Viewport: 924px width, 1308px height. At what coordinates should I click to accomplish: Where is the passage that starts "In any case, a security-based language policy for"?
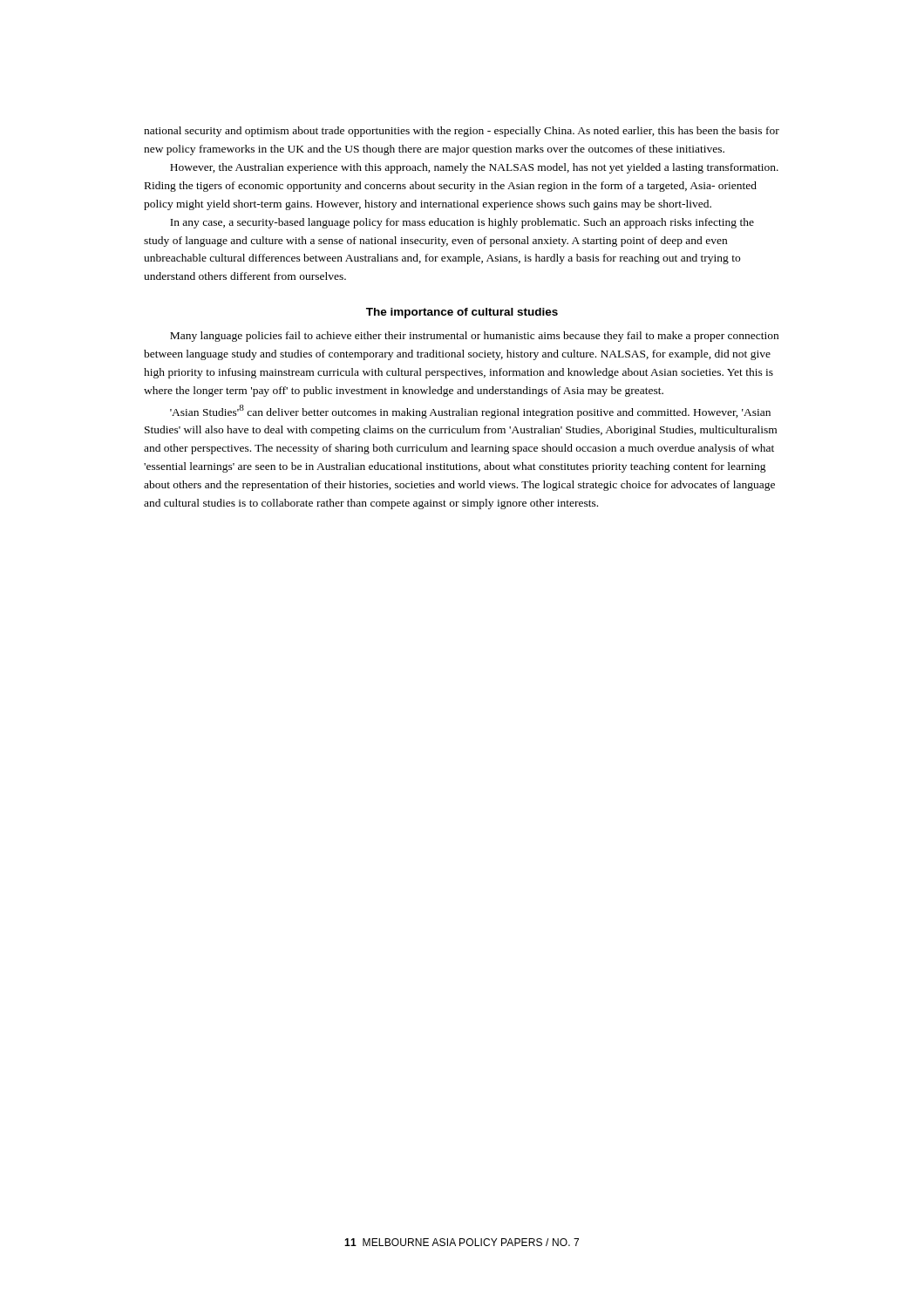coord(462,250)
